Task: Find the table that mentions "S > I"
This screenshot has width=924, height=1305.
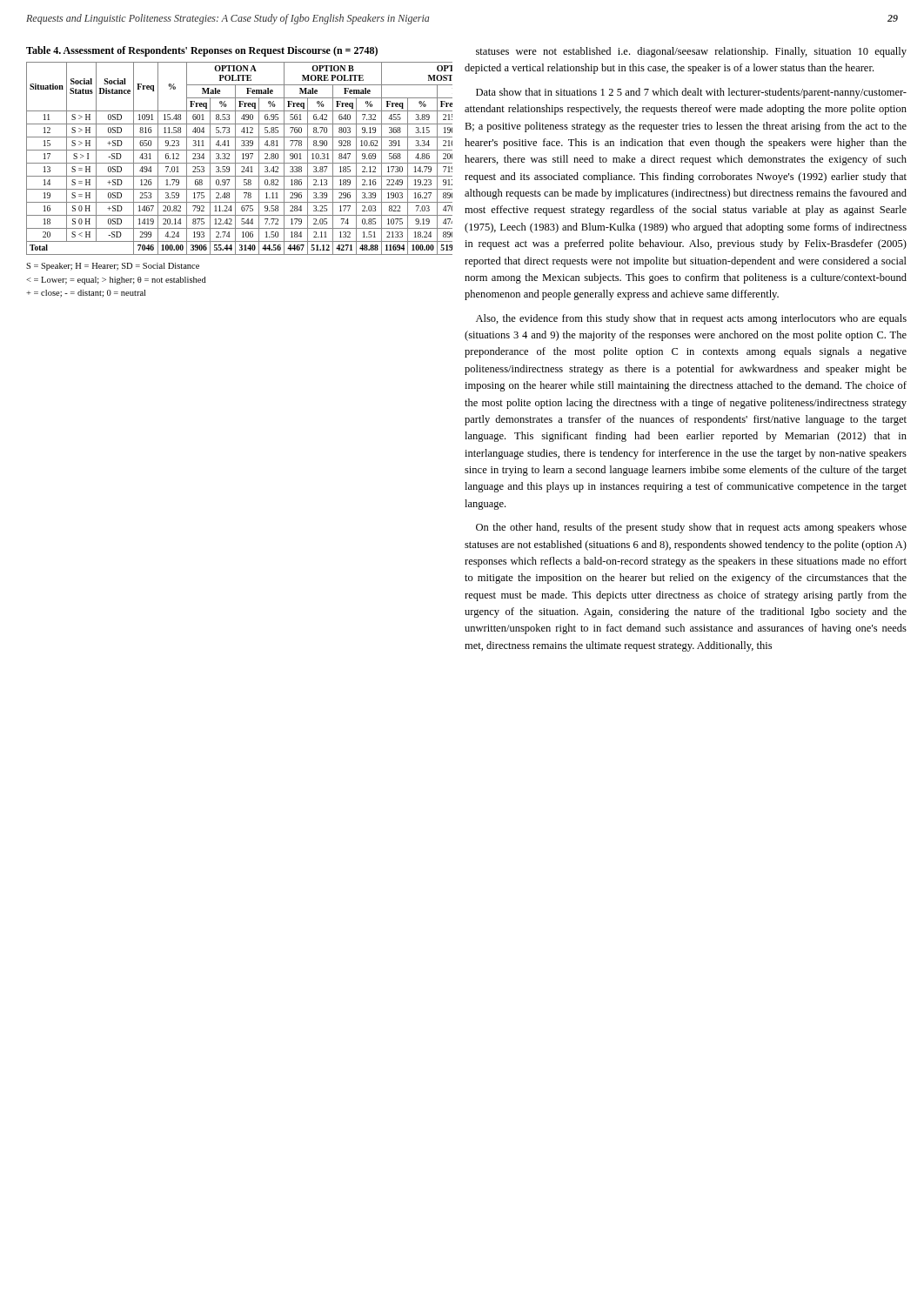Action: coord(239,158)
